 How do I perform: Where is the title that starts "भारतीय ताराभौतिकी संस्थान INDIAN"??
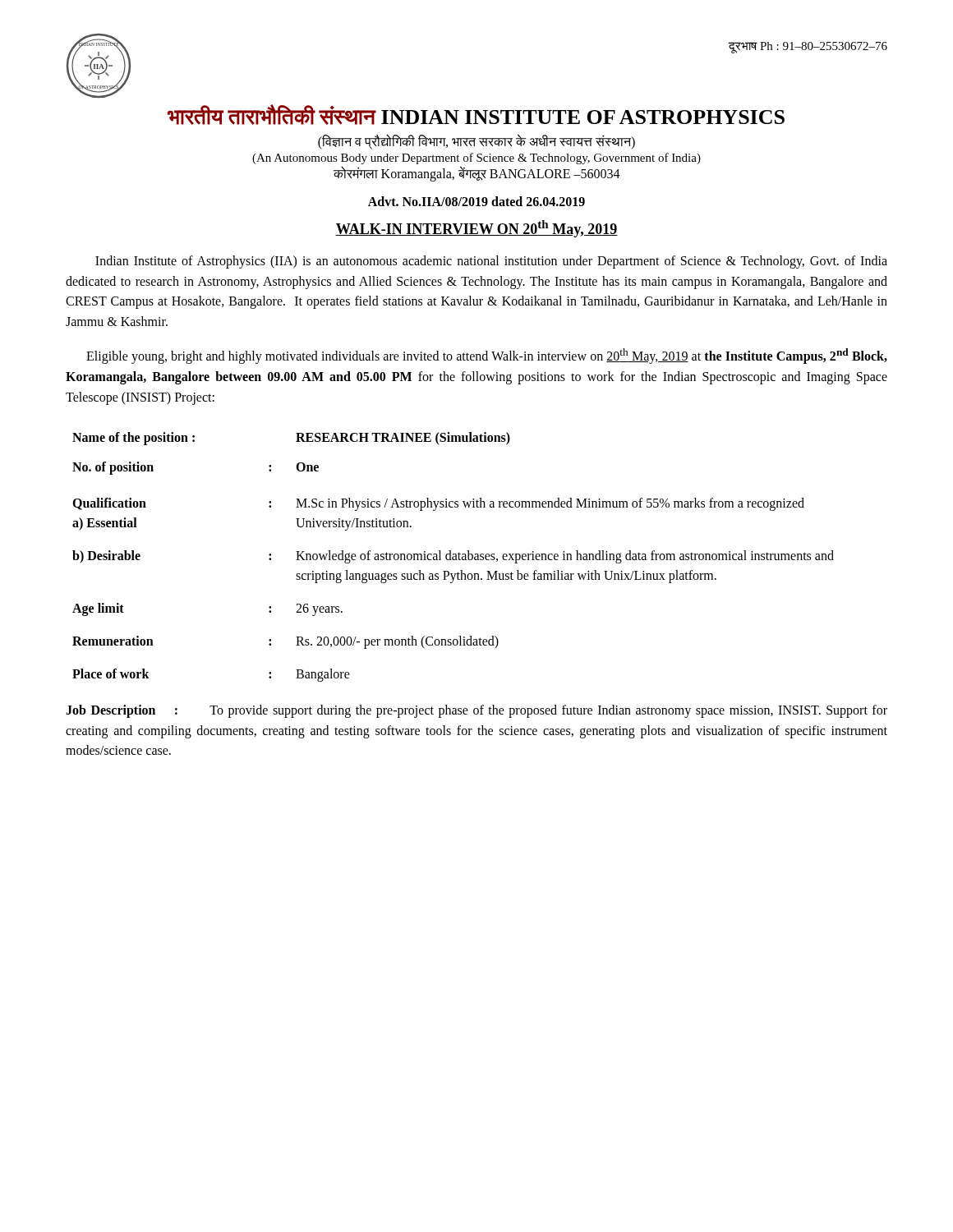[476, 117]
